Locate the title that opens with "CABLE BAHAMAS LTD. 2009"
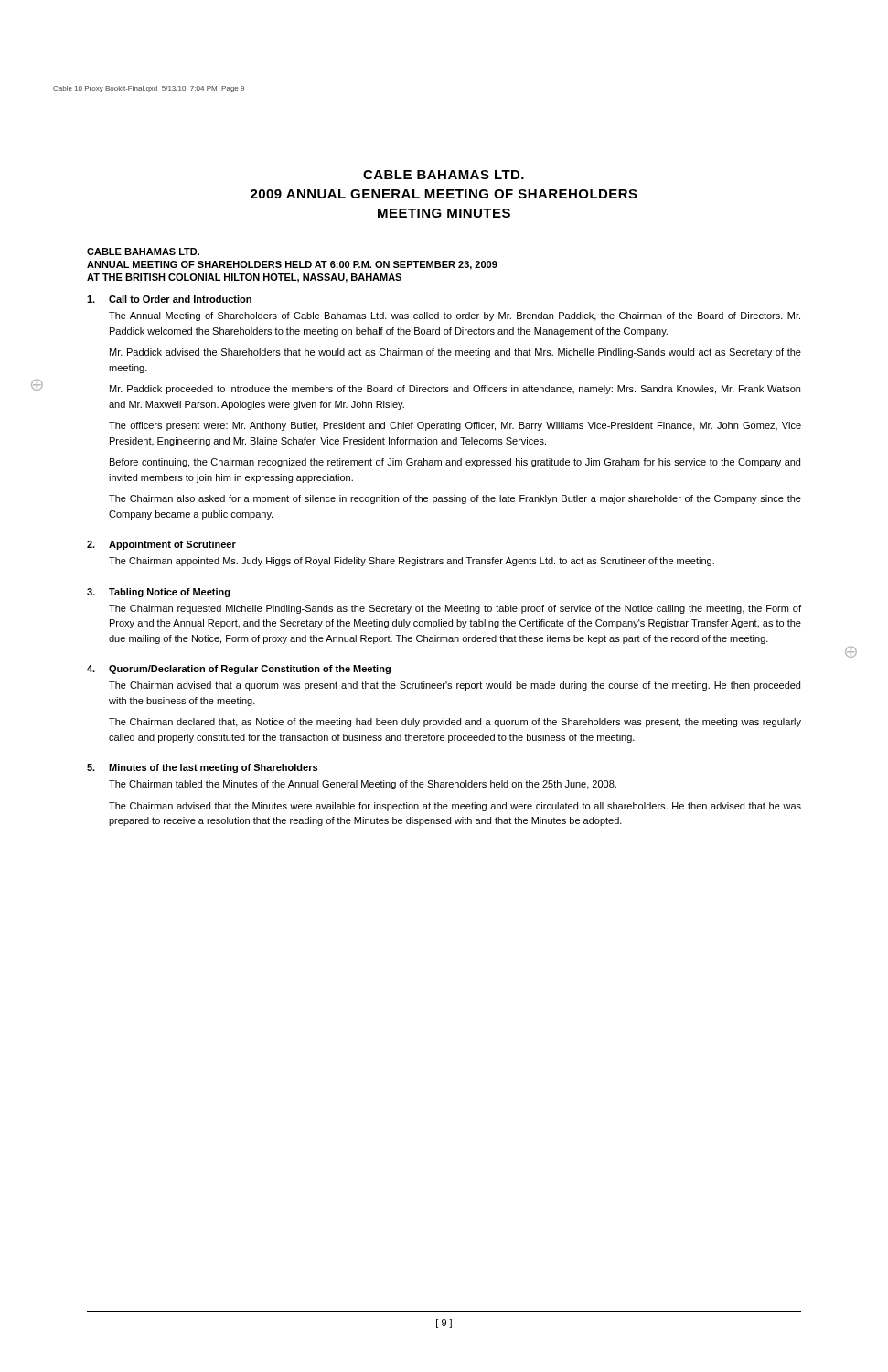The width and height of the screenshot is (888, 1372). 444,193
